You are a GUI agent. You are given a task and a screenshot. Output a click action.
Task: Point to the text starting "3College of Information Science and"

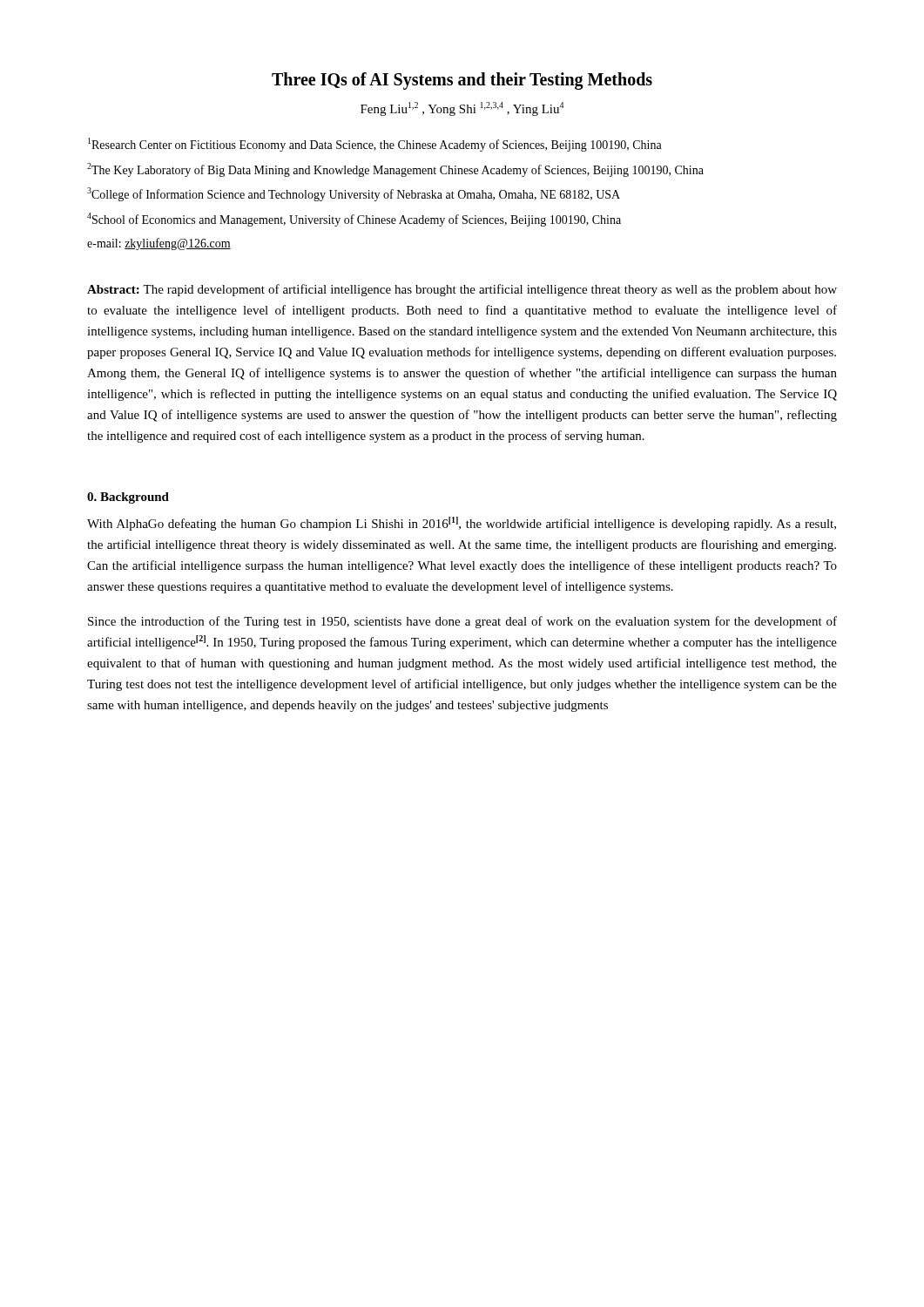(354, 194)
